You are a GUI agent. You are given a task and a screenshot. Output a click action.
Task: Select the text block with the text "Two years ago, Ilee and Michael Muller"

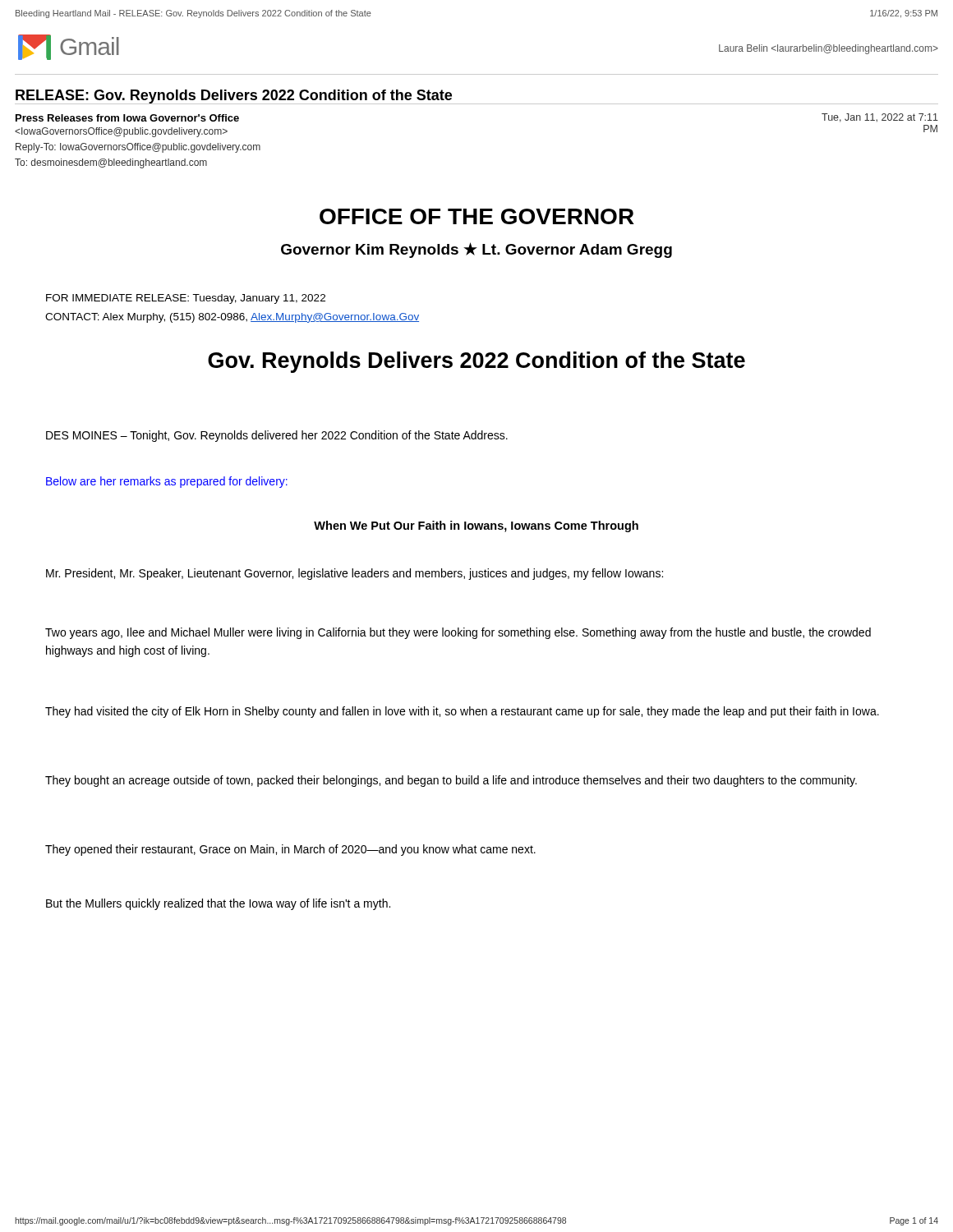[458, 641]
